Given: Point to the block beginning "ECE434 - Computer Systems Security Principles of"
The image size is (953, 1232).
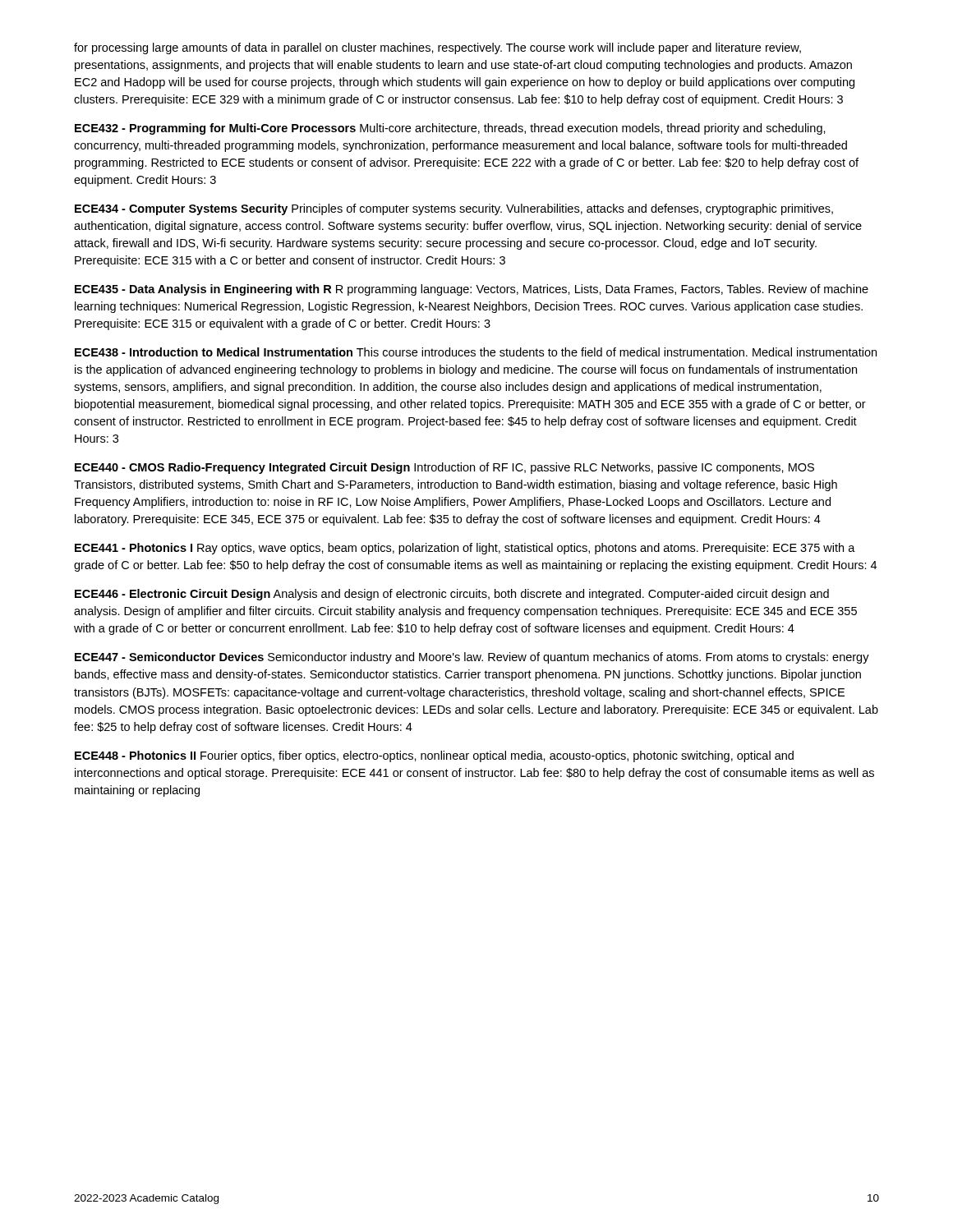Looking at the screenshot, I should point(468,235).
